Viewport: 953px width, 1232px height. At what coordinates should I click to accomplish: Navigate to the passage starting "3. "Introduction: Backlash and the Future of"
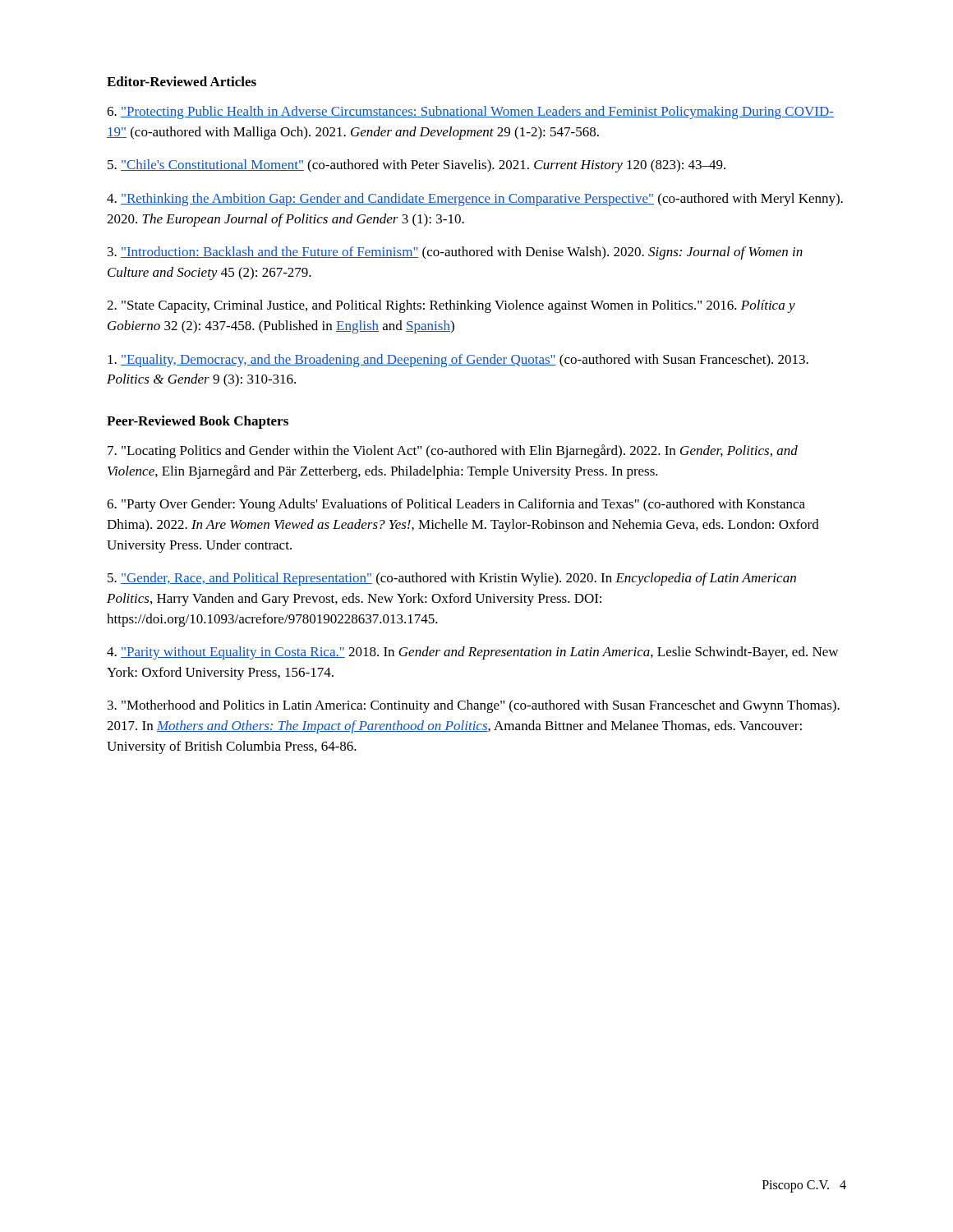(x=455, y=262)
